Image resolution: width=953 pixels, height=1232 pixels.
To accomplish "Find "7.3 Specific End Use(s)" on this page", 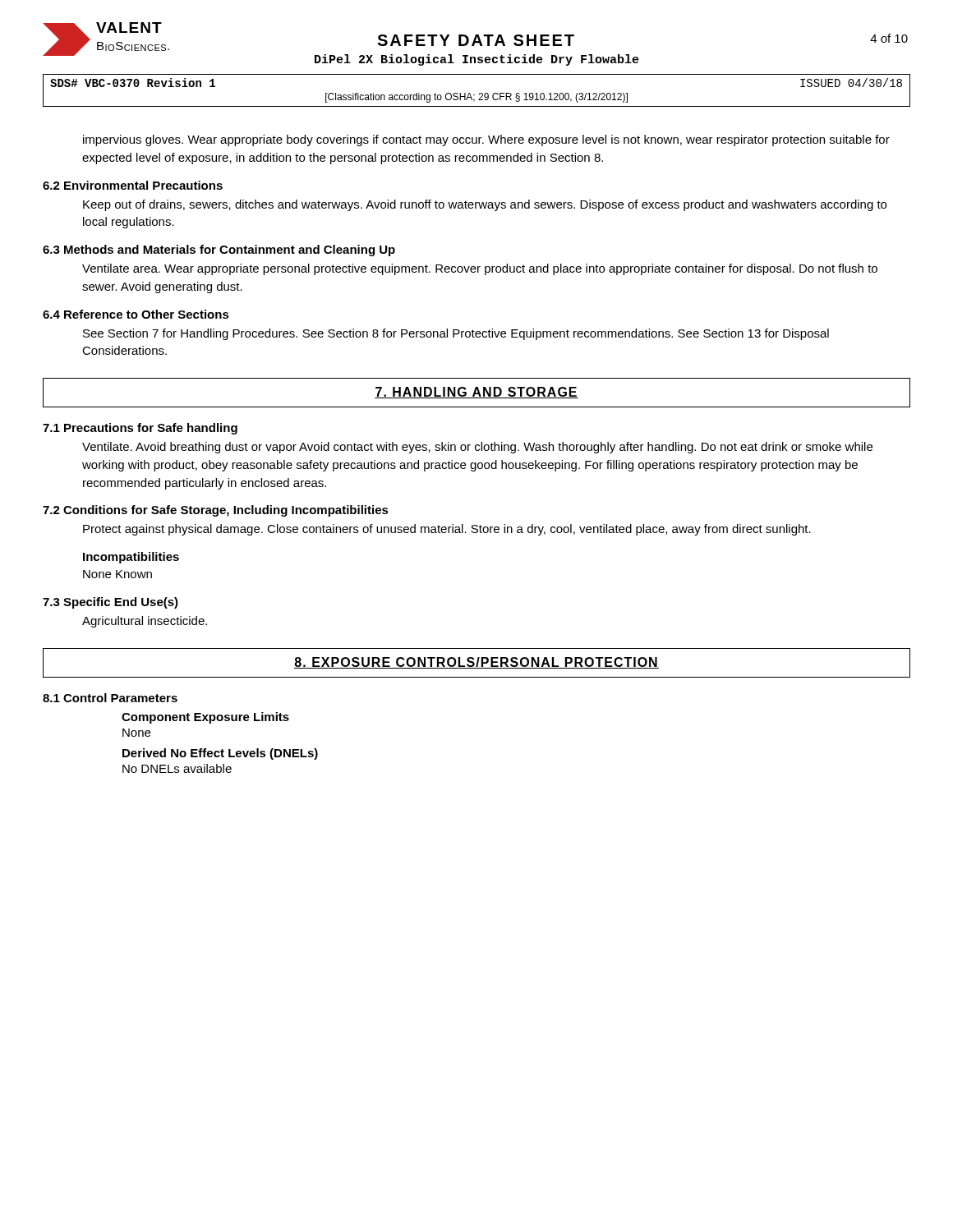I will (111, 601).
